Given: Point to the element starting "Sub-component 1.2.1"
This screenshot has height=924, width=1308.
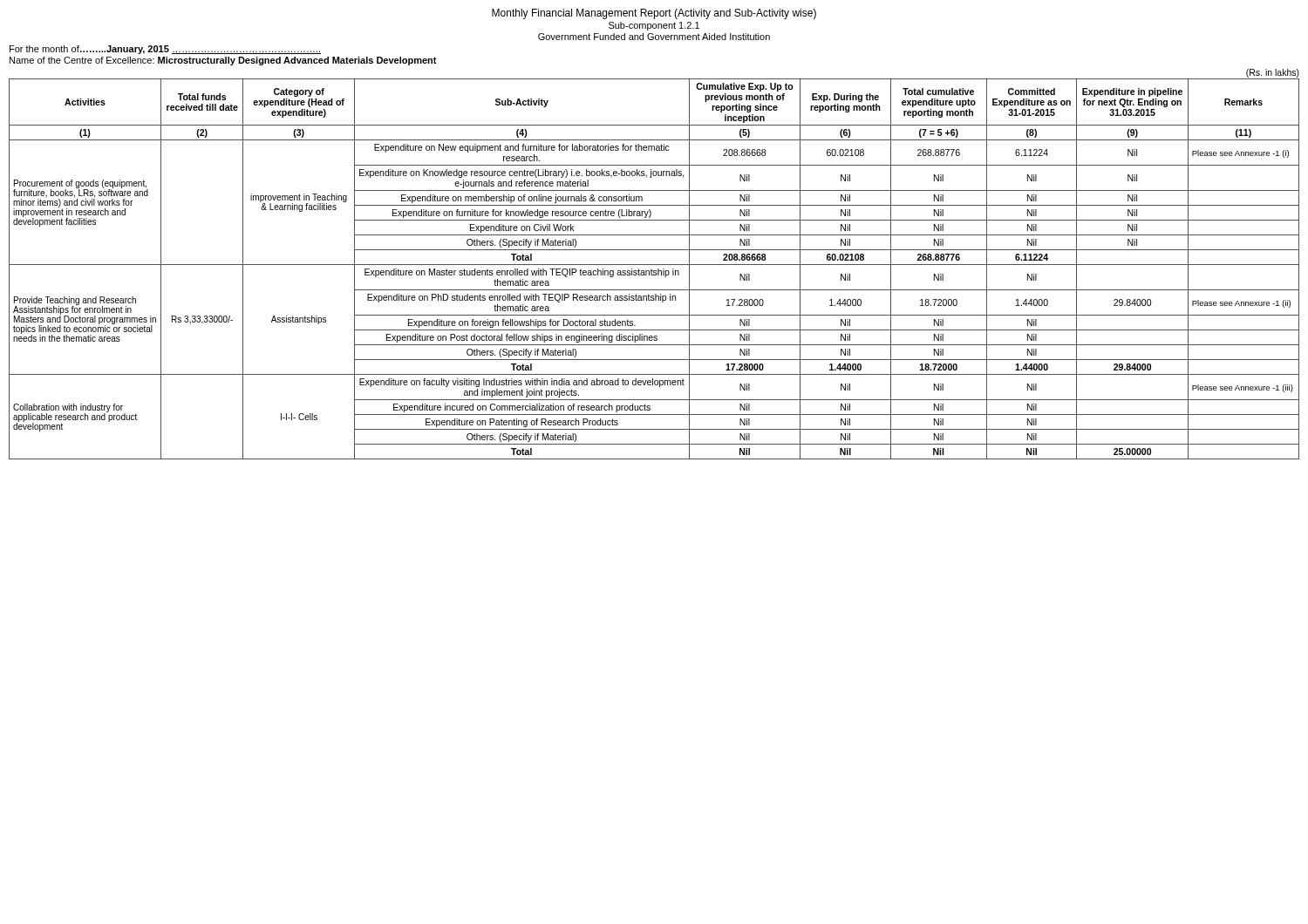Looking at the screenshot, I should click(x=654, y=25).
